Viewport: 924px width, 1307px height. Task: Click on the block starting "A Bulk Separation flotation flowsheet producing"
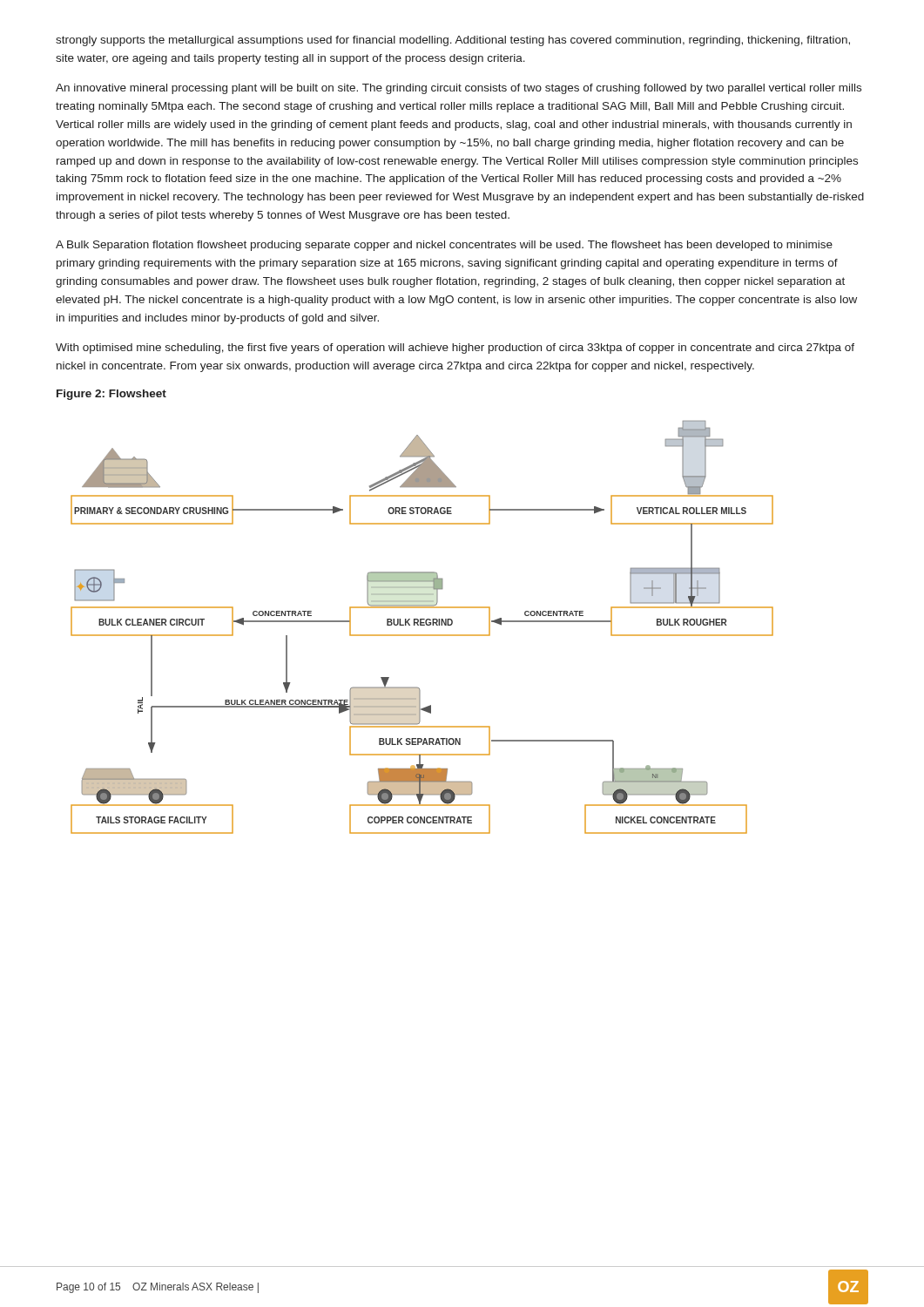(456, 281)
